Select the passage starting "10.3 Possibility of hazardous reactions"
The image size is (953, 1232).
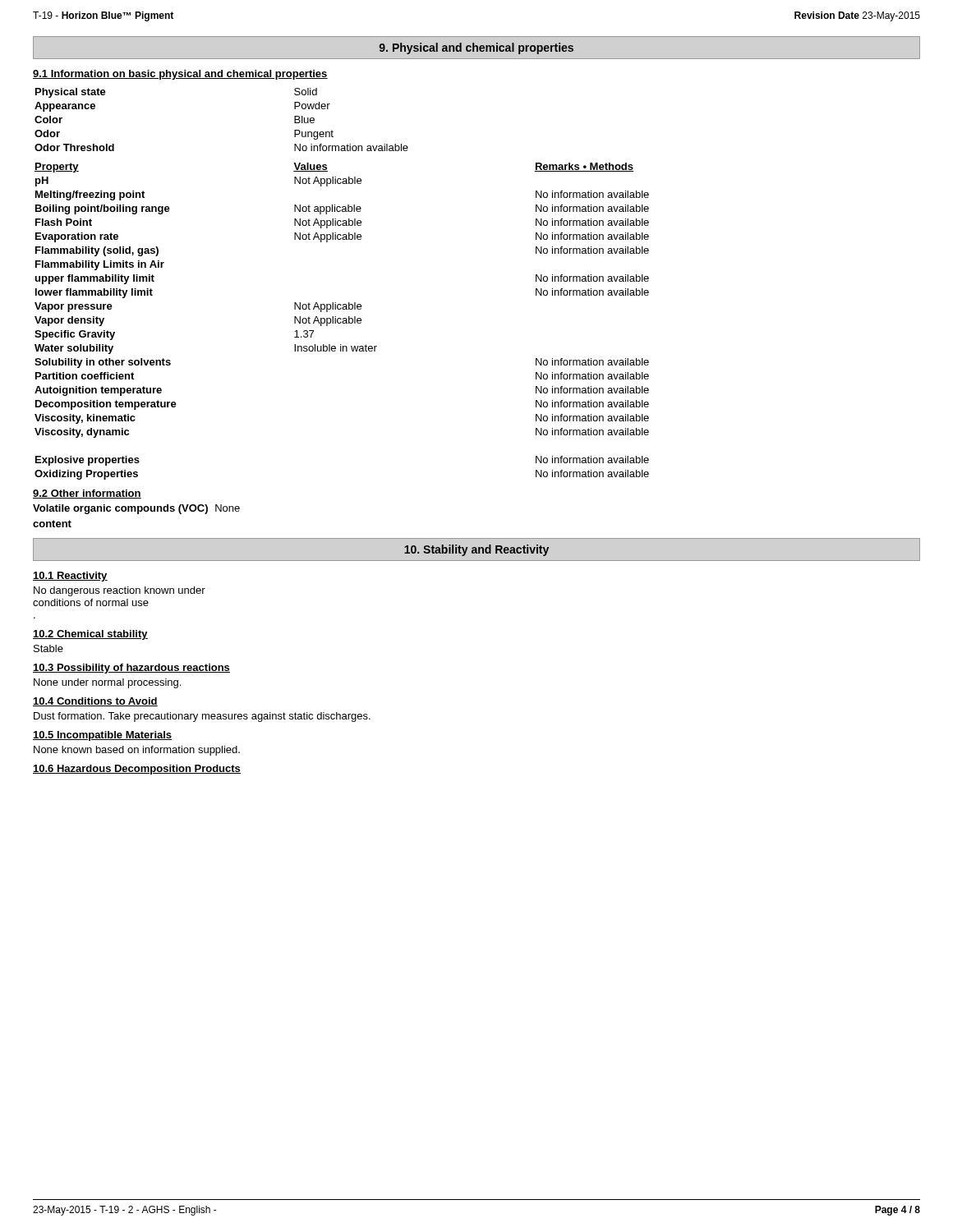(131, 667)
